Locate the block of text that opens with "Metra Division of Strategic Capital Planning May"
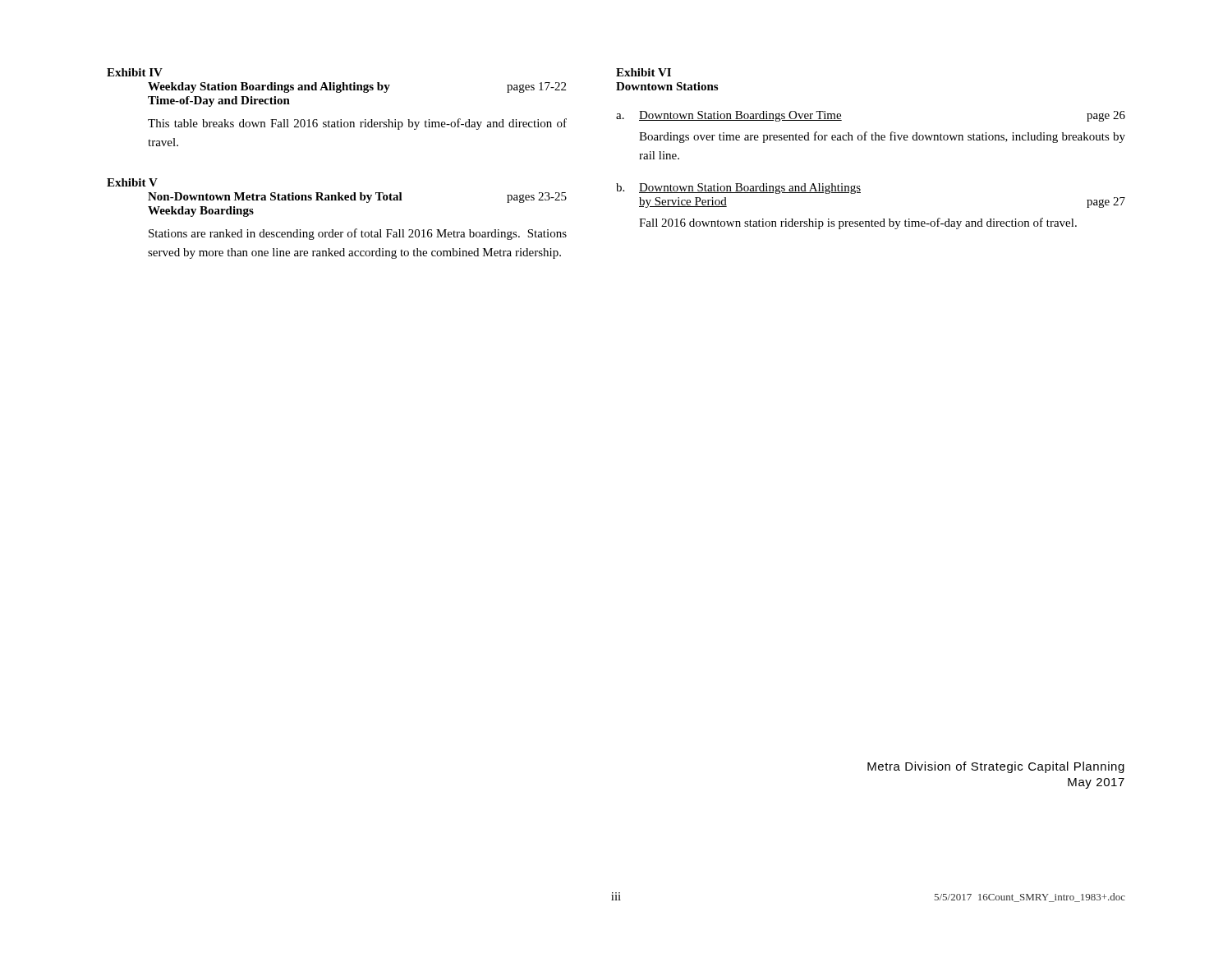 click(x=996, y=774)
